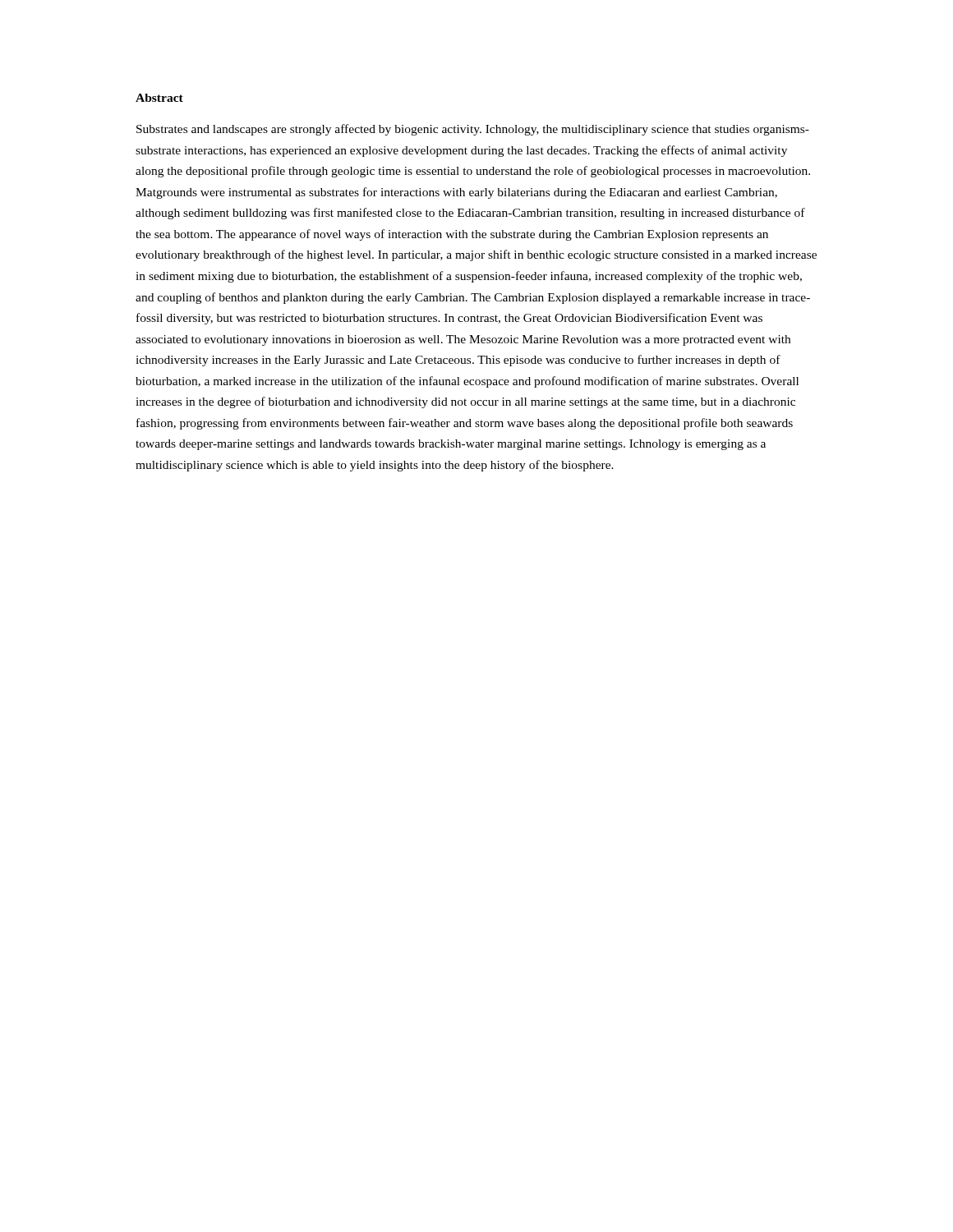Viewport: 953px width, 1232px height.
Task: Locate a section header
Action: pos(159,97)
